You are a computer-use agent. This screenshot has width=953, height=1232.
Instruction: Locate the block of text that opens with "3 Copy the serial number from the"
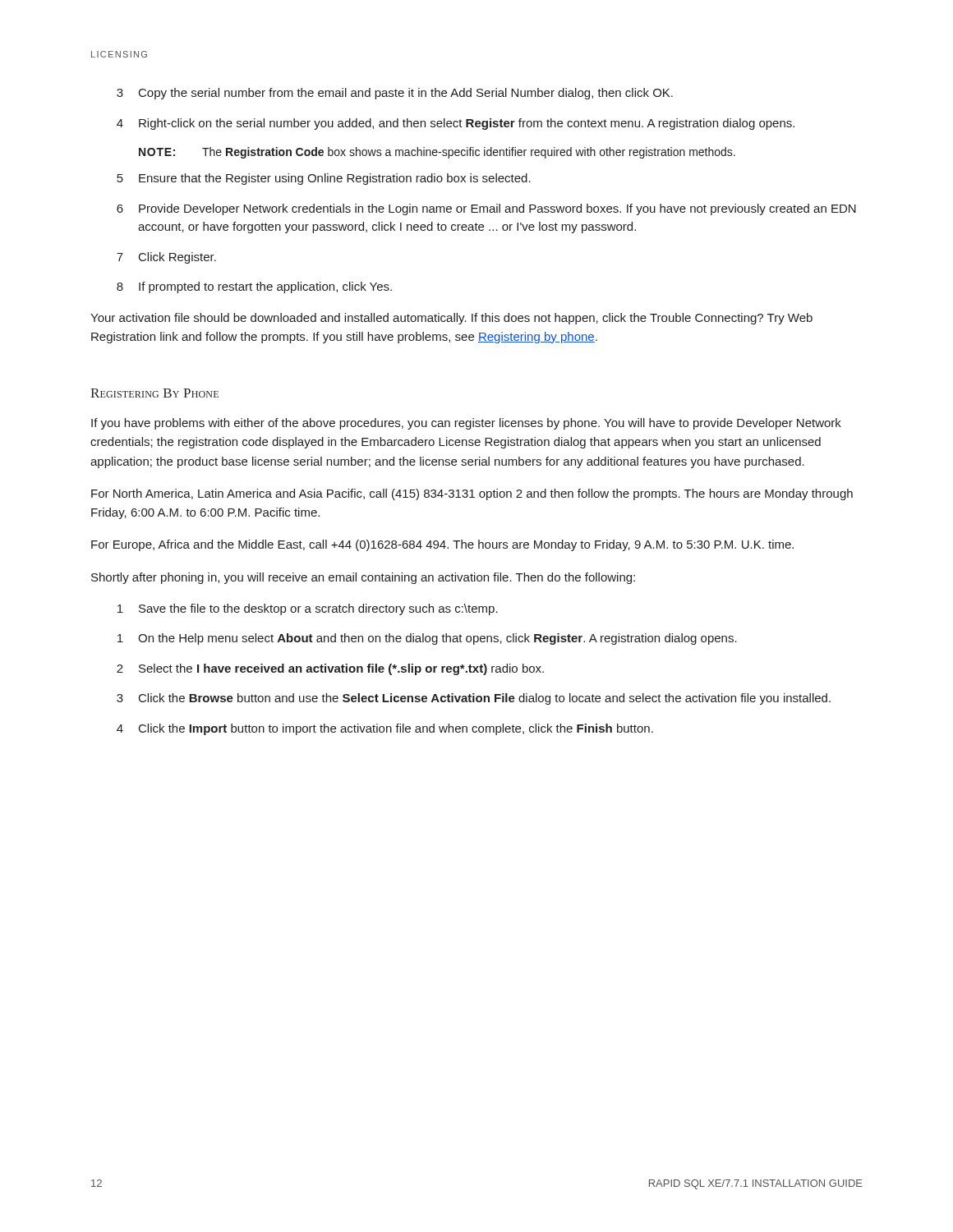[476, 93]
